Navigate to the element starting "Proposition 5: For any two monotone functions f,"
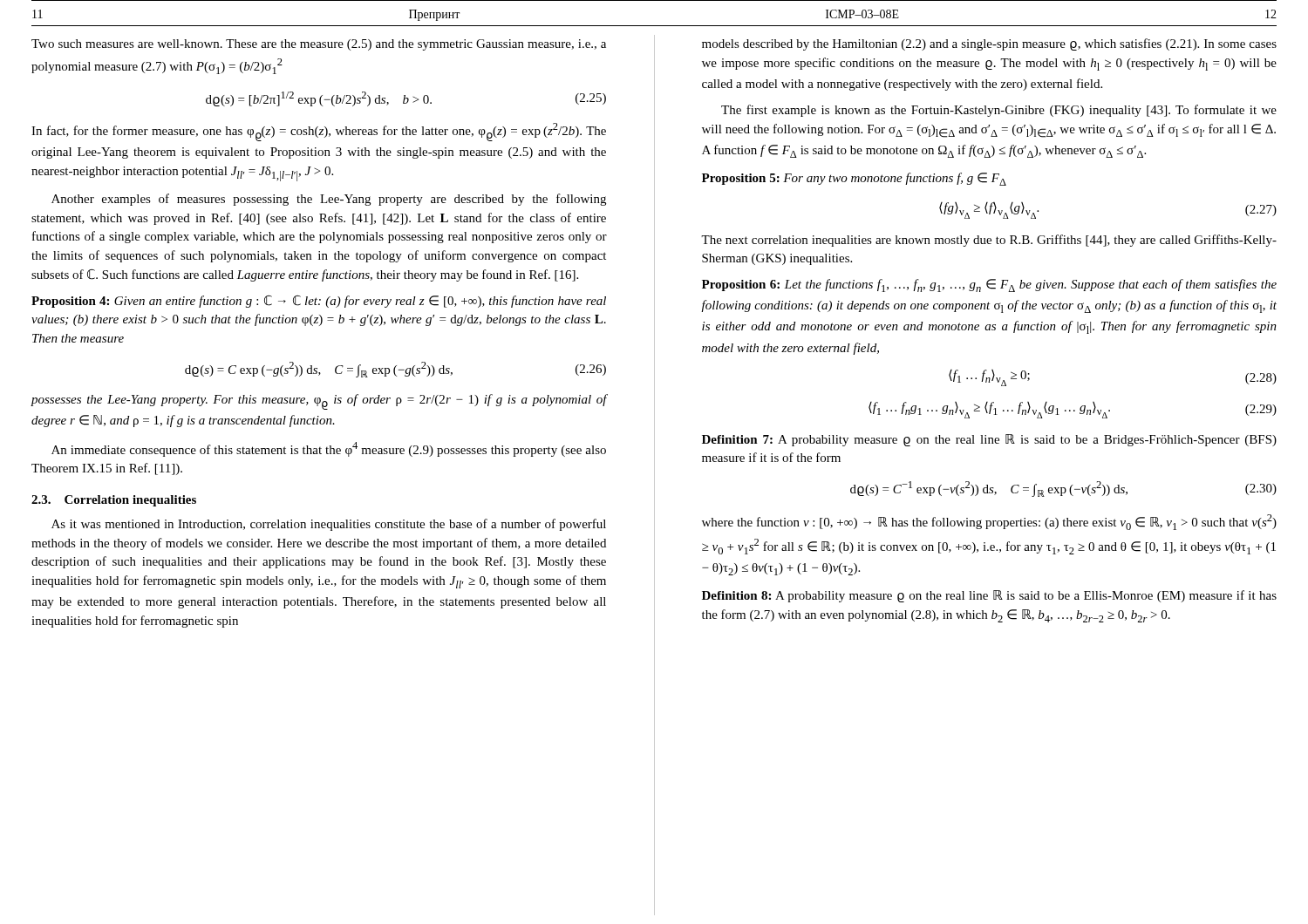This screenshot has height=924, width=1308. pos(989,180)
